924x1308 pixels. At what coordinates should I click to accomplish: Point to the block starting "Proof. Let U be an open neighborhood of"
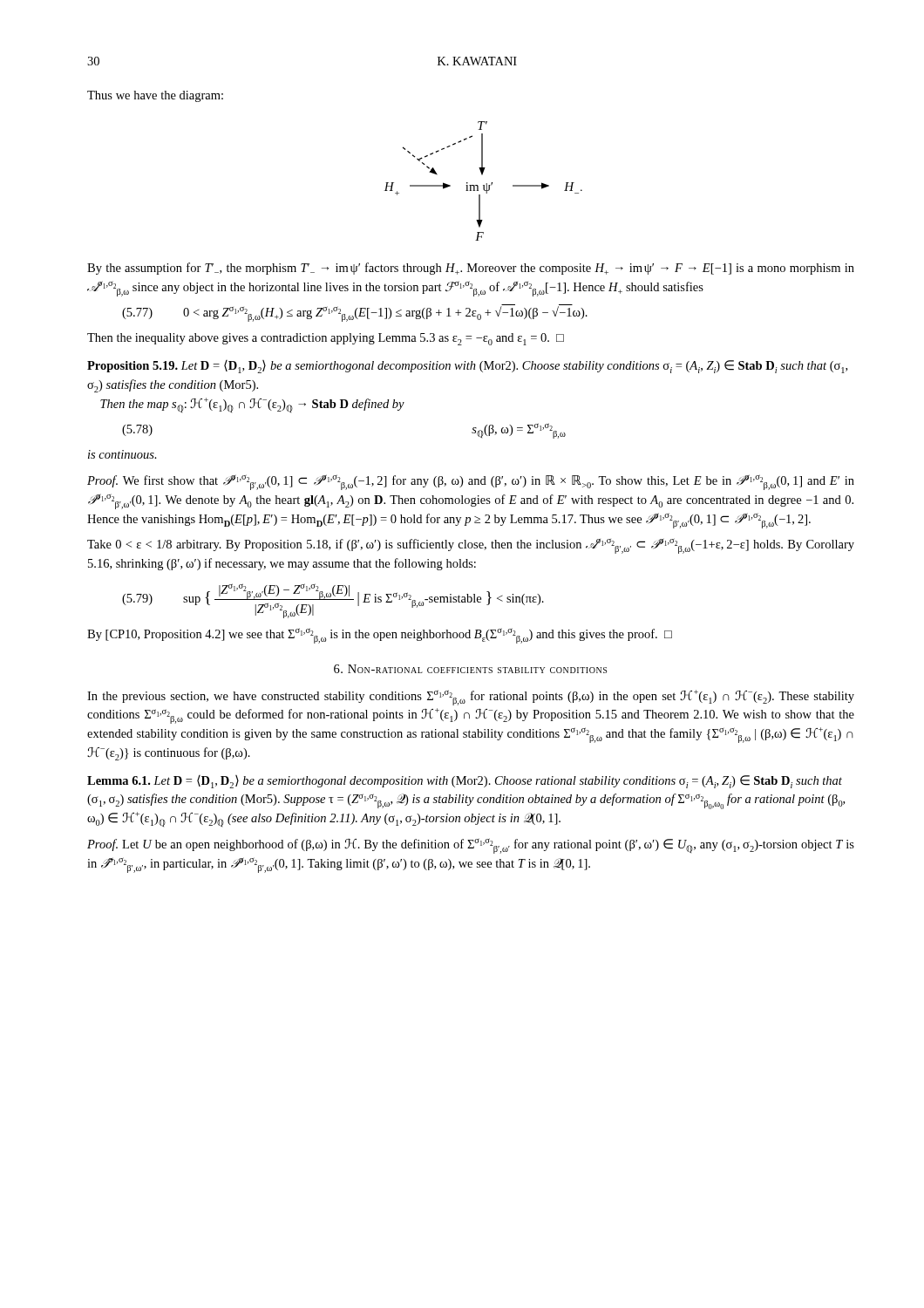tap(471, 854)
